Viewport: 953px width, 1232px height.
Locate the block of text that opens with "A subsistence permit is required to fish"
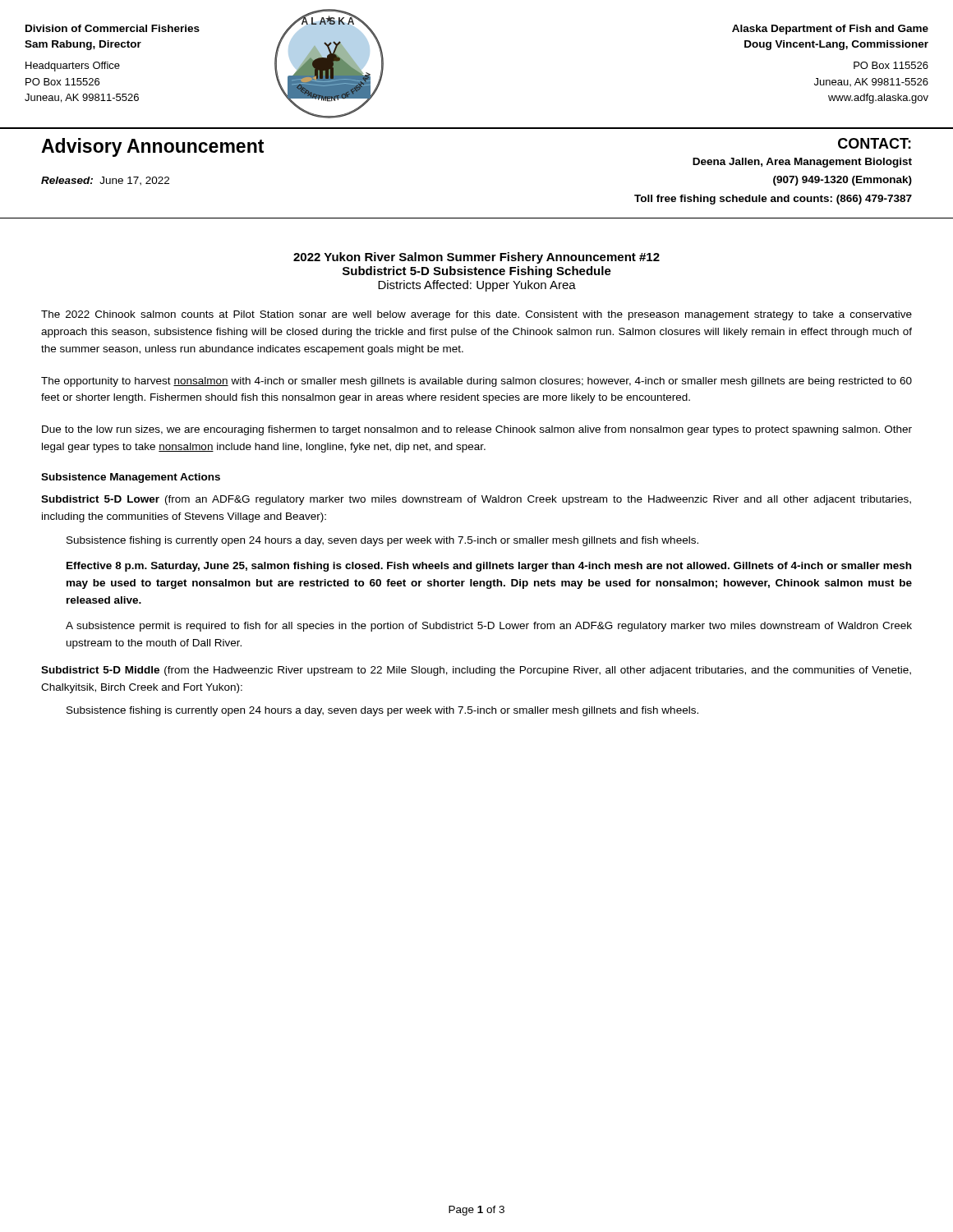[489, 634]
